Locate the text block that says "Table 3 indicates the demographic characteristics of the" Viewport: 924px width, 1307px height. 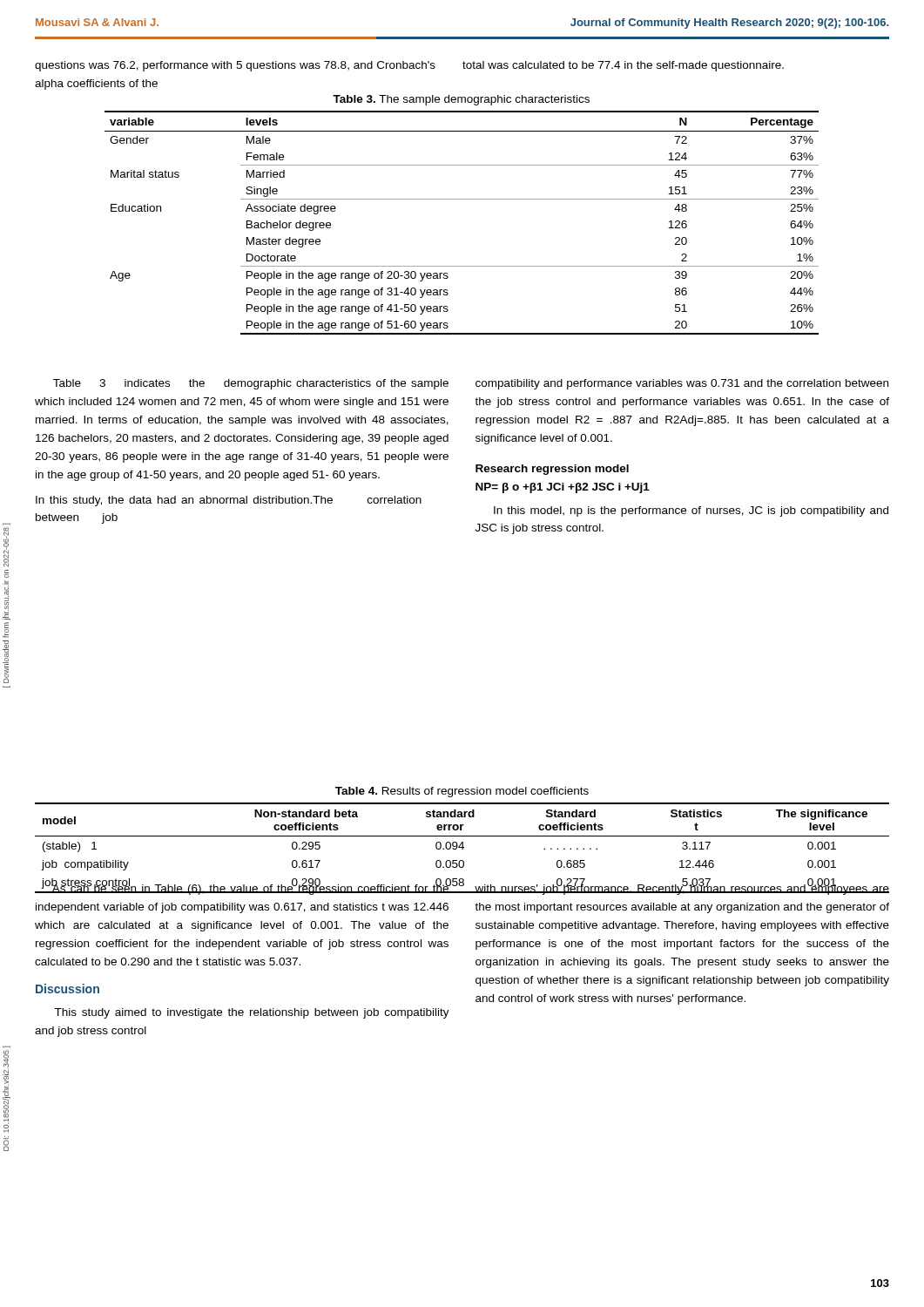point(242,428)
